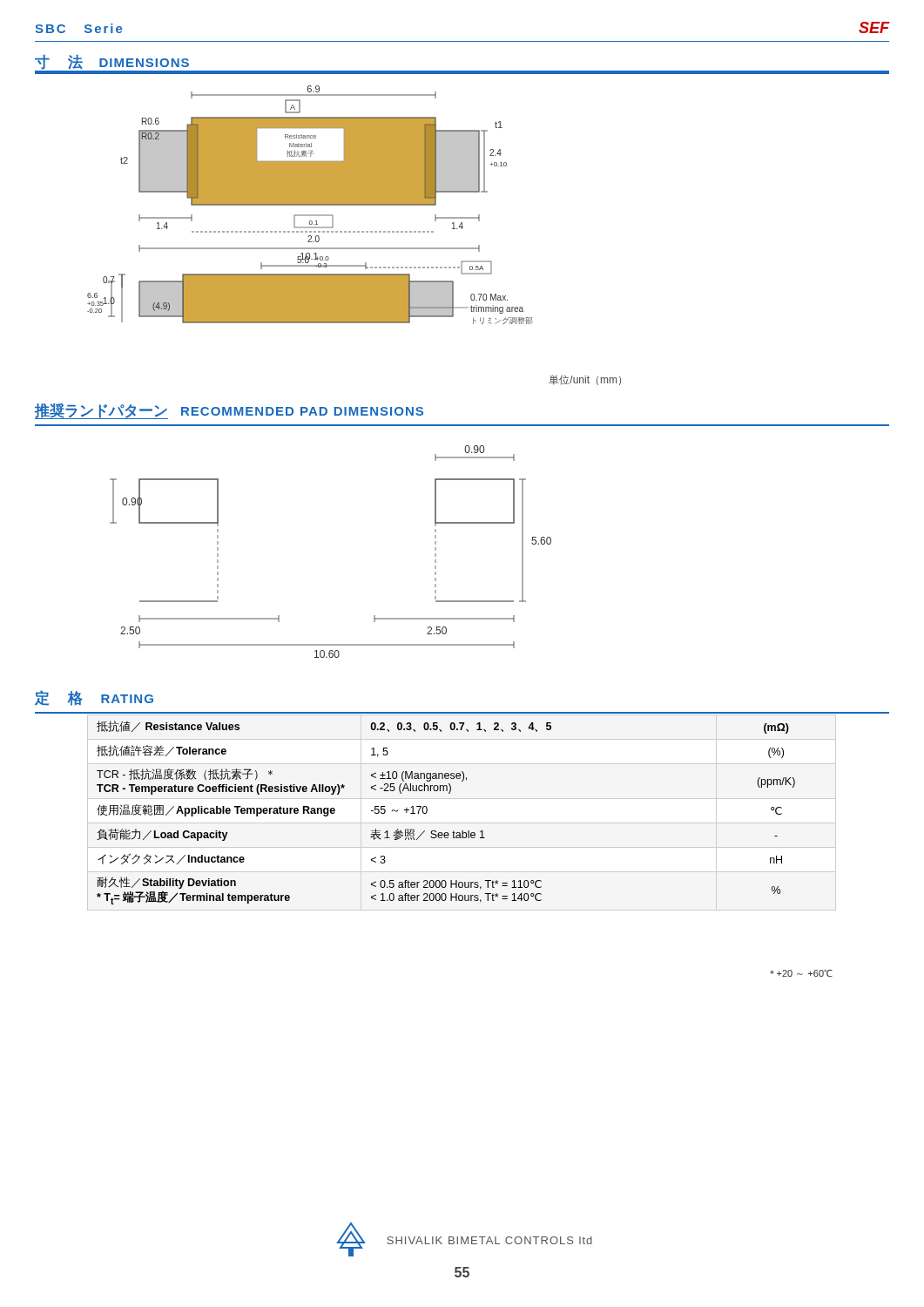Screen dimensions: 1307x924
Task: Locate the footnote with the text "＊+20 ～ +60℃"
Action: point(800,973)
